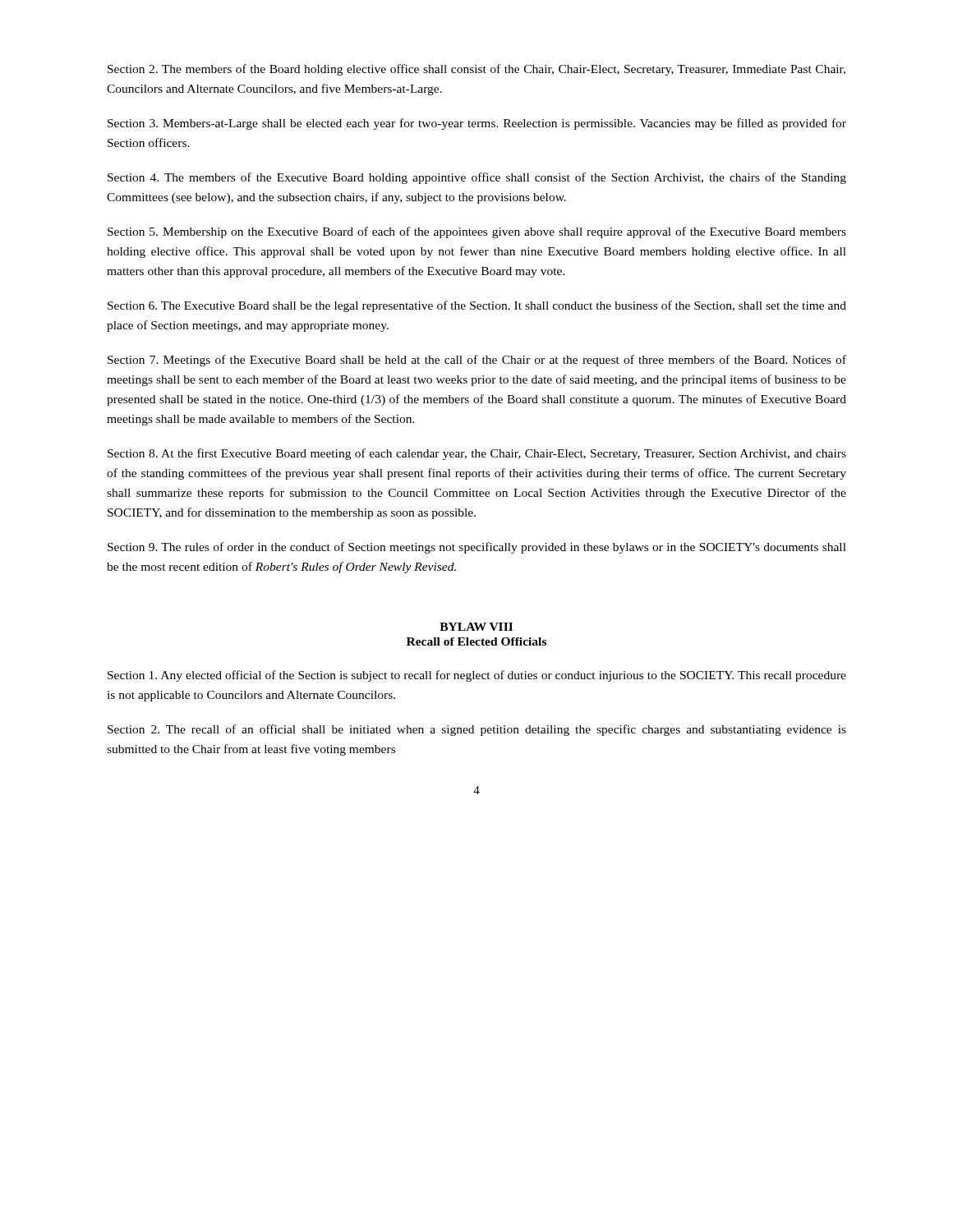This screenshot has height=1232, width=953.
Task: Click the passage that begins "Section 7. Meetings of the Executive"
Action: click(476, 389)
